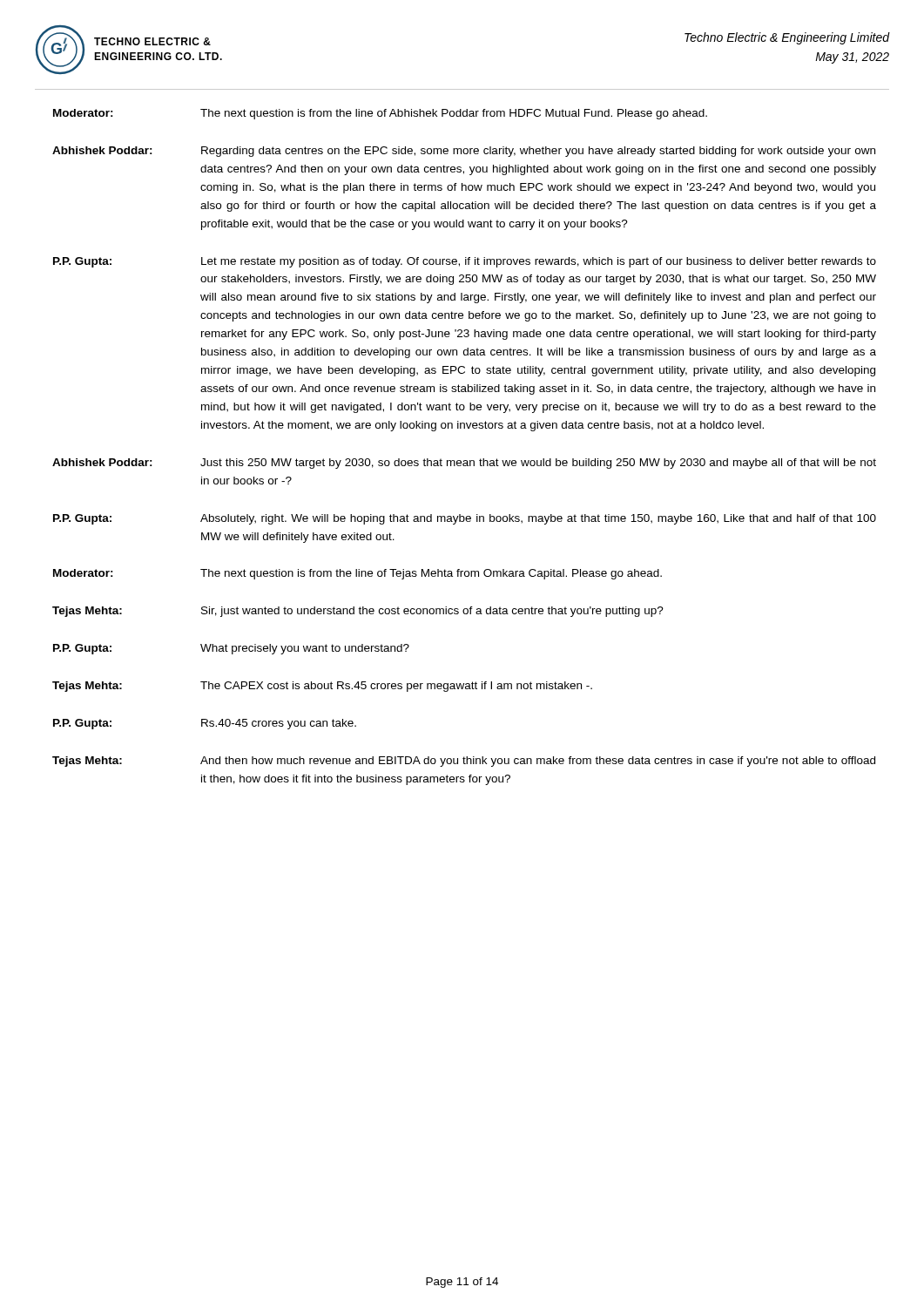
Task: Click on the region starting "P.P. Gupta: Rs.40-45 crores you can"
Action: pos(205,724)
